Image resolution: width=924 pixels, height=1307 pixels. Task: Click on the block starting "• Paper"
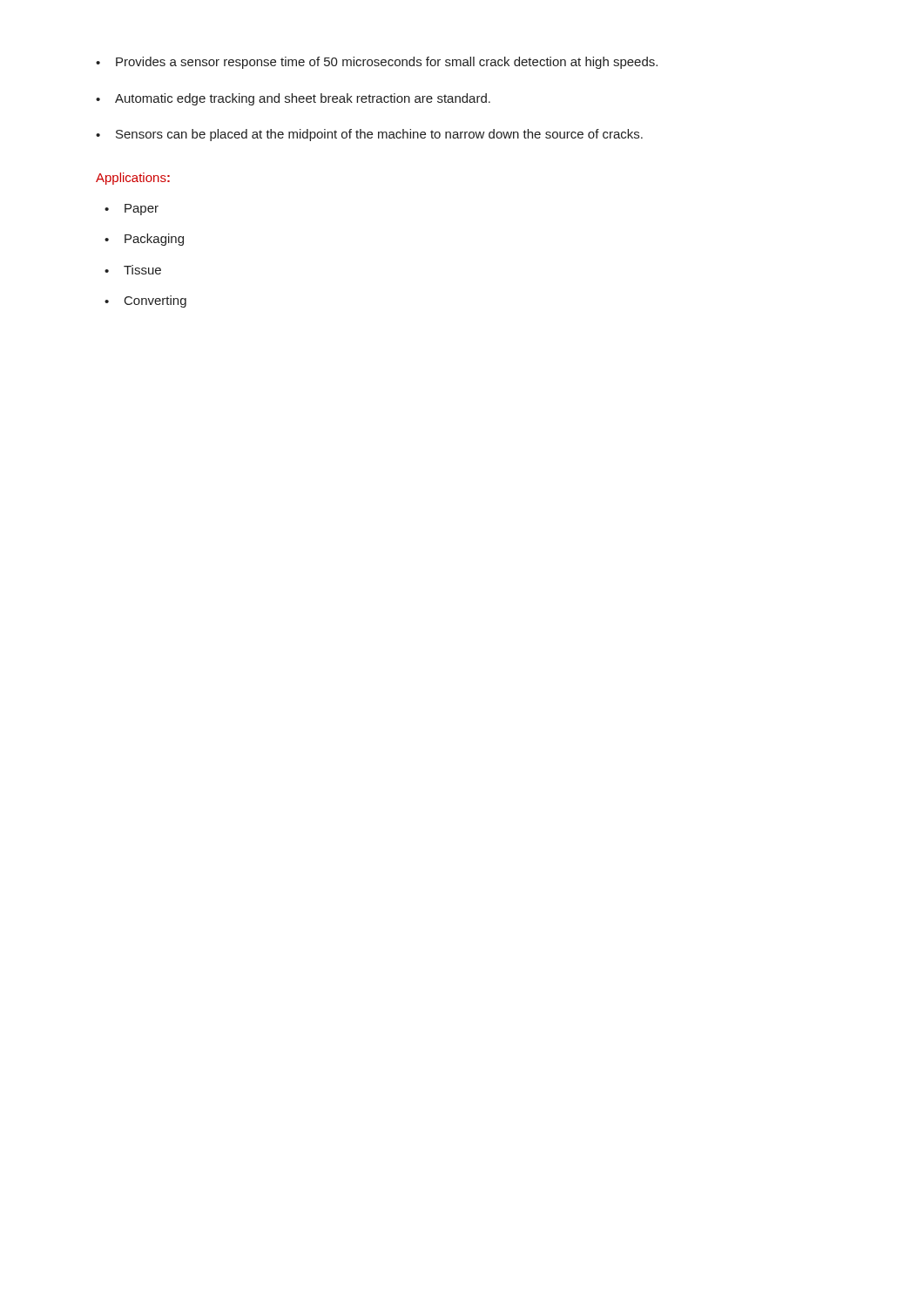tap(132, 210)
